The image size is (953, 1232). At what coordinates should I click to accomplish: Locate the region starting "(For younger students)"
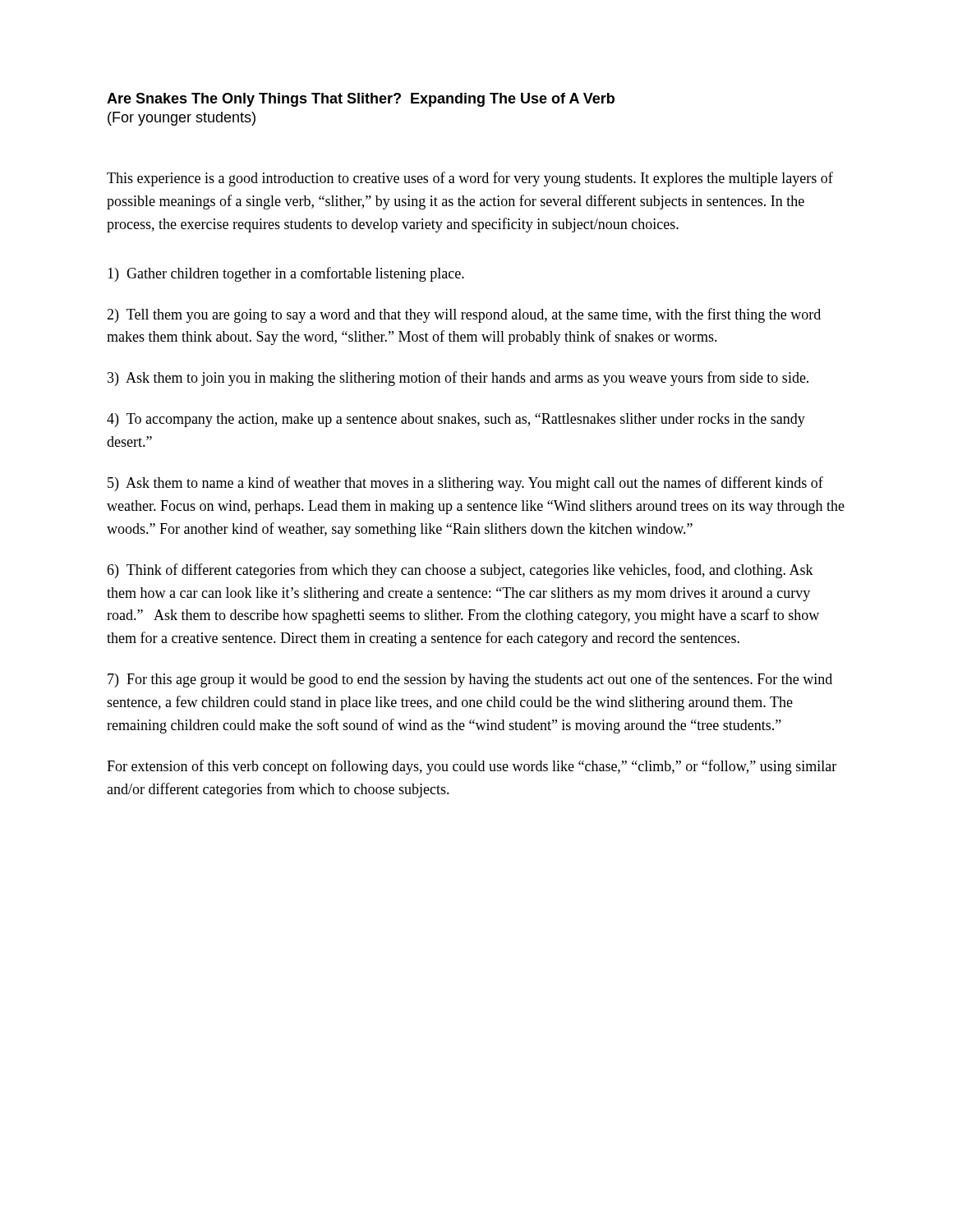[x=182, y=117]
